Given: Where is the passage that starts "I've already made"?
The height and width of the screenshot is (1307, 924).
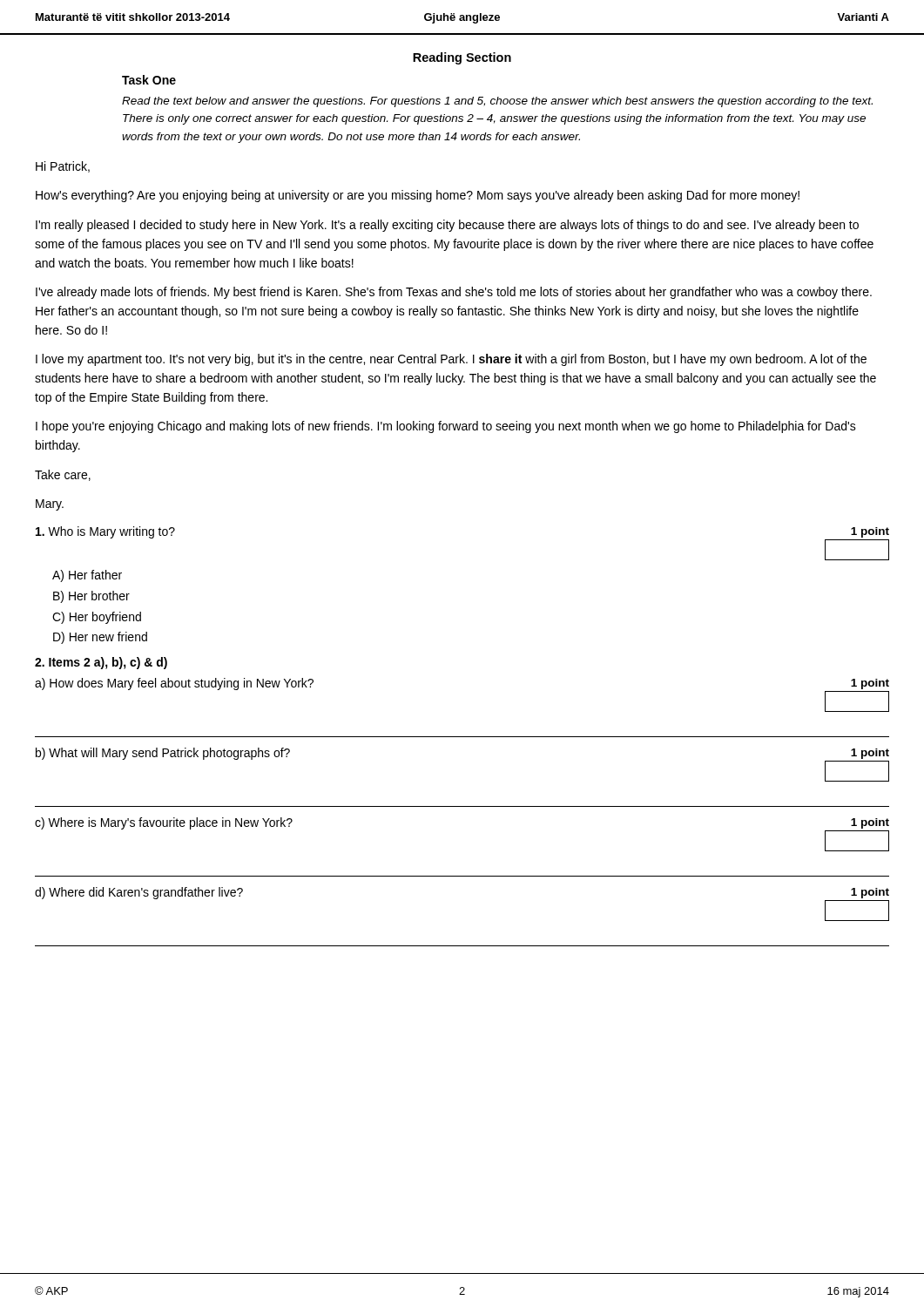Looking at the screenshot, I should tap(454, 311).
